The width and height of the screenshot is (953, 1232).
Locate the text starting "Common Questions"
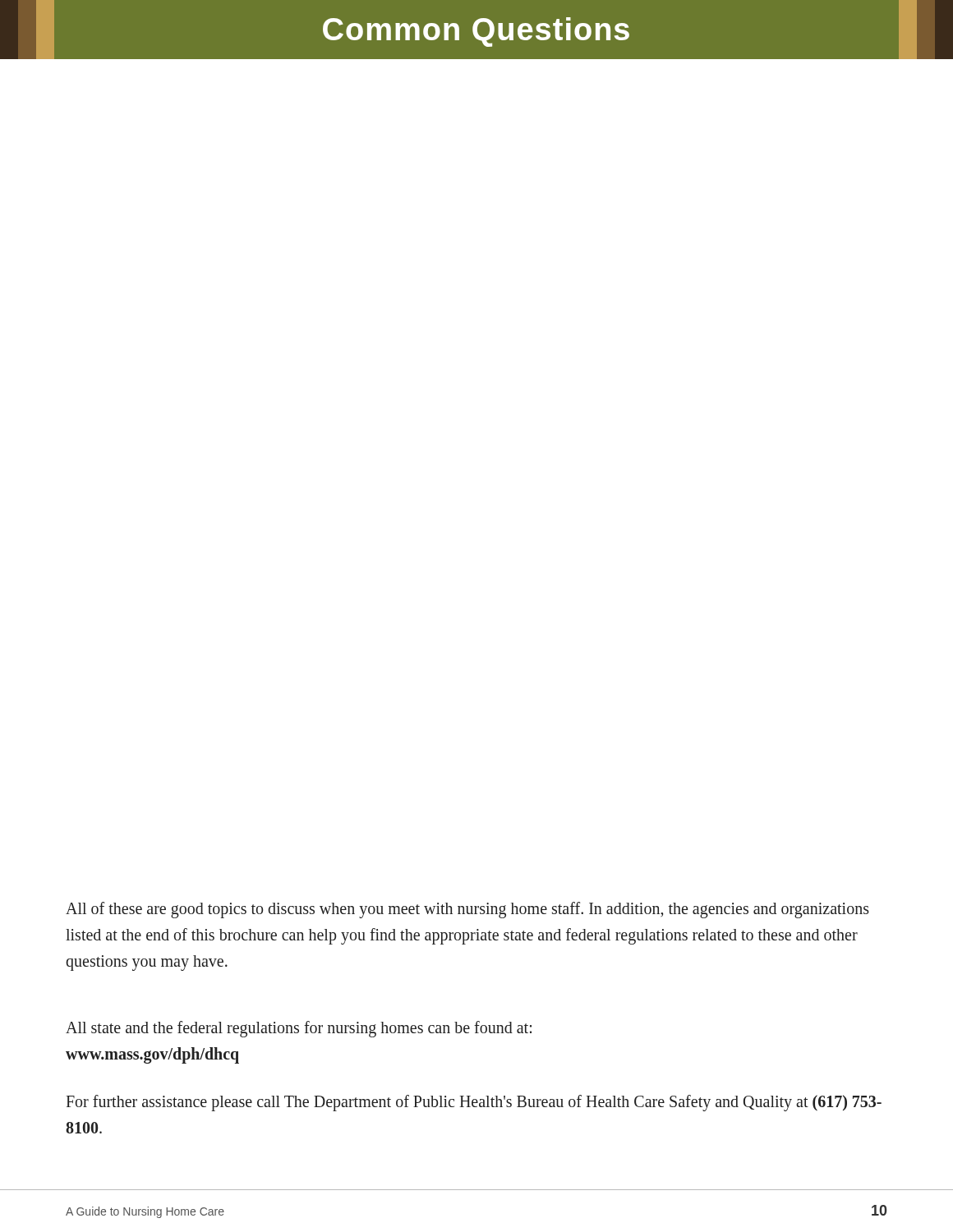476,30
